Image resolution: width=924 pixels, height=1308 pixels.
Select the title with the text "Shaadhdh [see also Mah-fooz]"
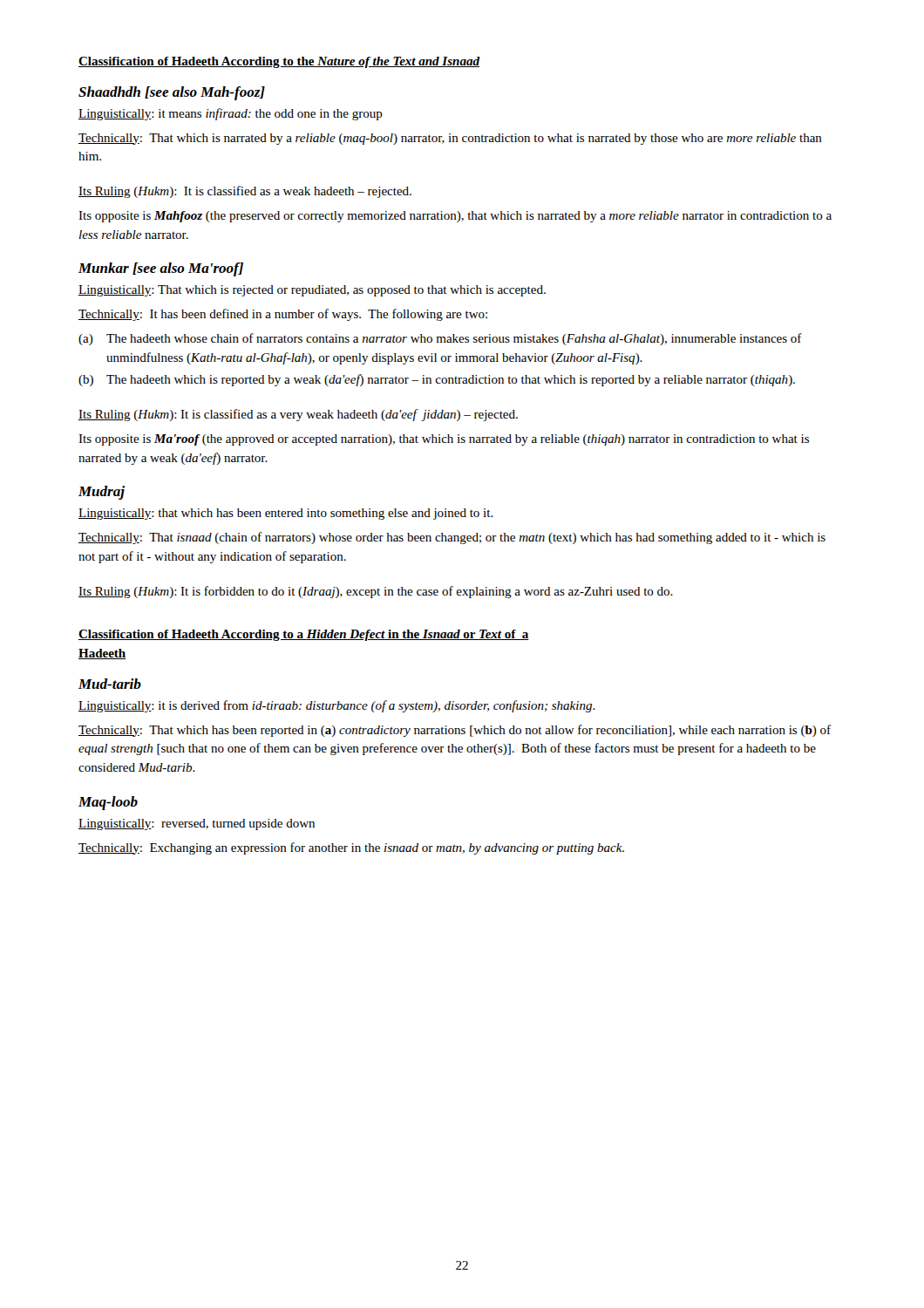(x=172, y=92)
